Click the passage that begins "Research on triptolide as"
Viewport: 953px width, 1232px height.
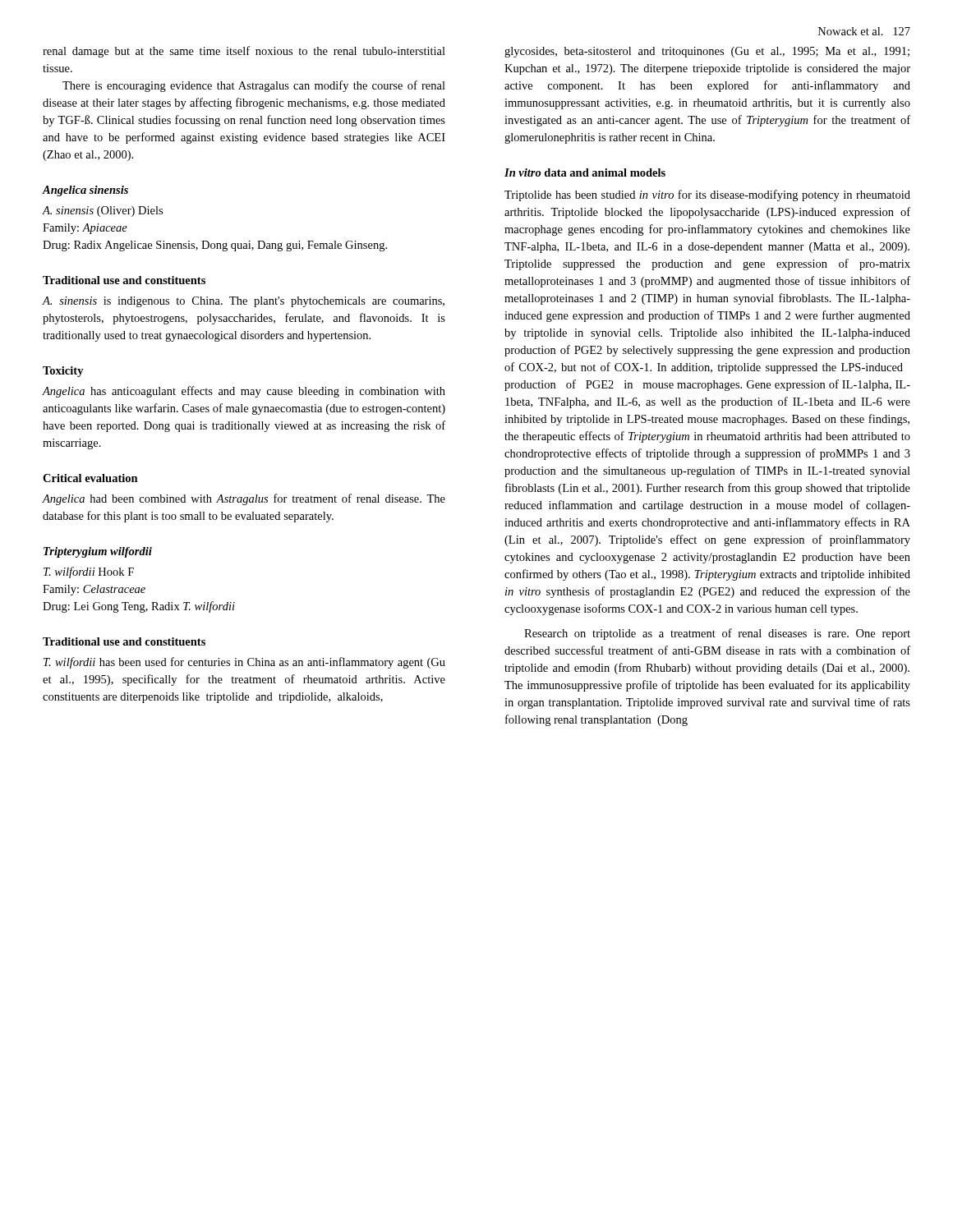[x=707, y=676]
